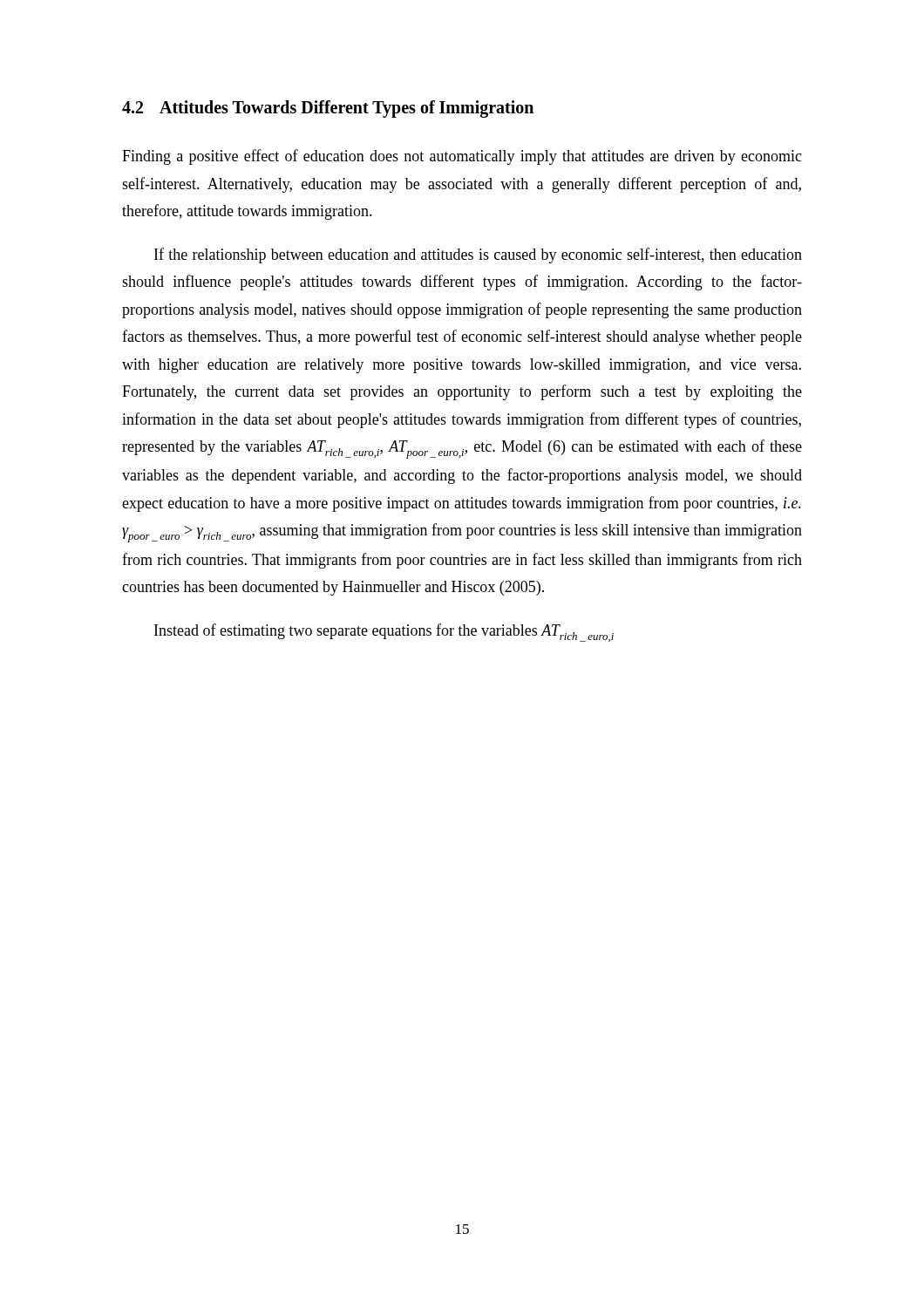Find the passage starting "Instead of estimating two"
Image resolution: width=924 pixels, height=1308 pixels.
tap(462, 631)
